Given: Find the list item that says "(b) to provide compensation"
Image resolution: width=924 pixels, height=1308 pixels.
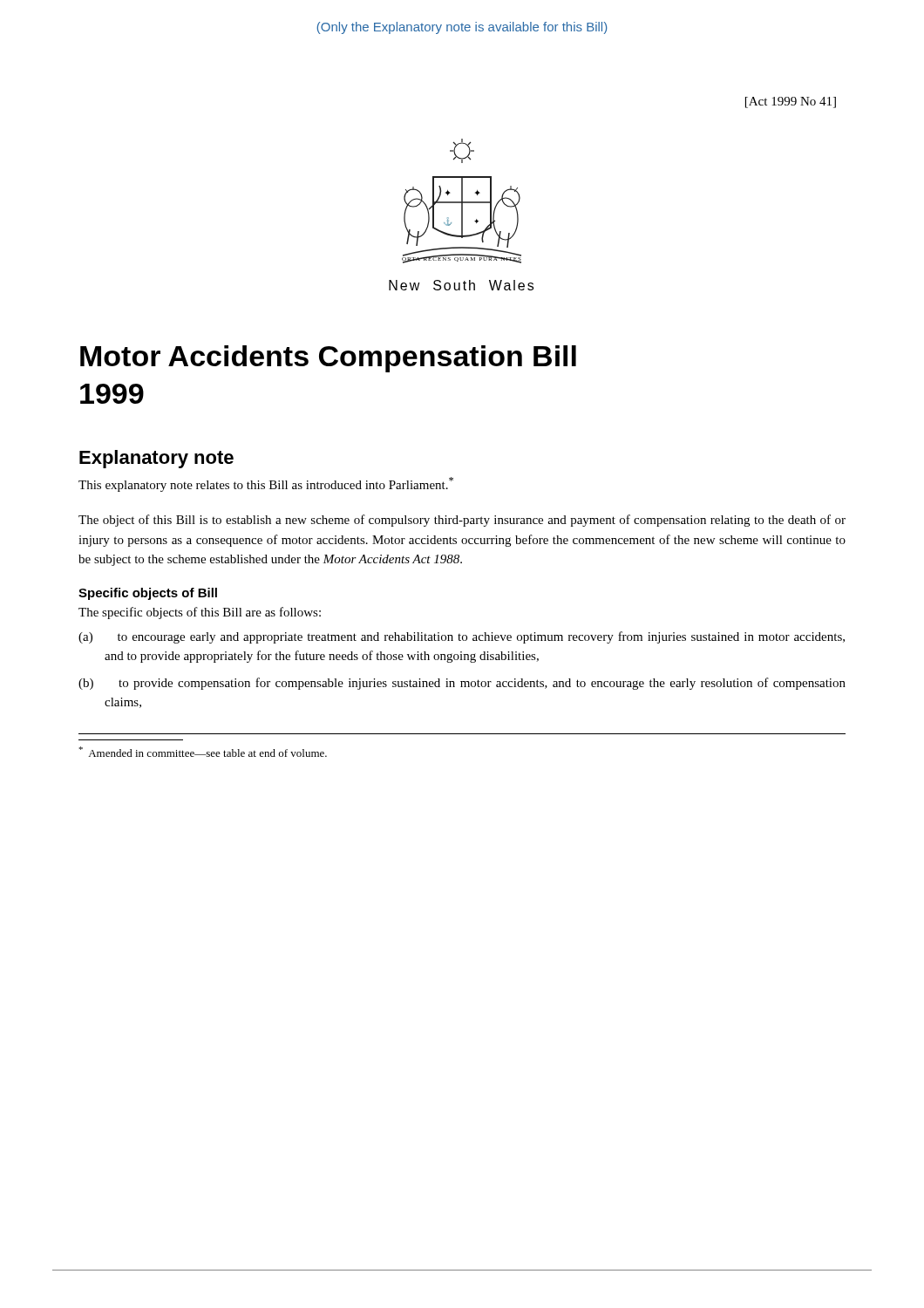Looking at the screenshot, I should [x=462, y=691].
